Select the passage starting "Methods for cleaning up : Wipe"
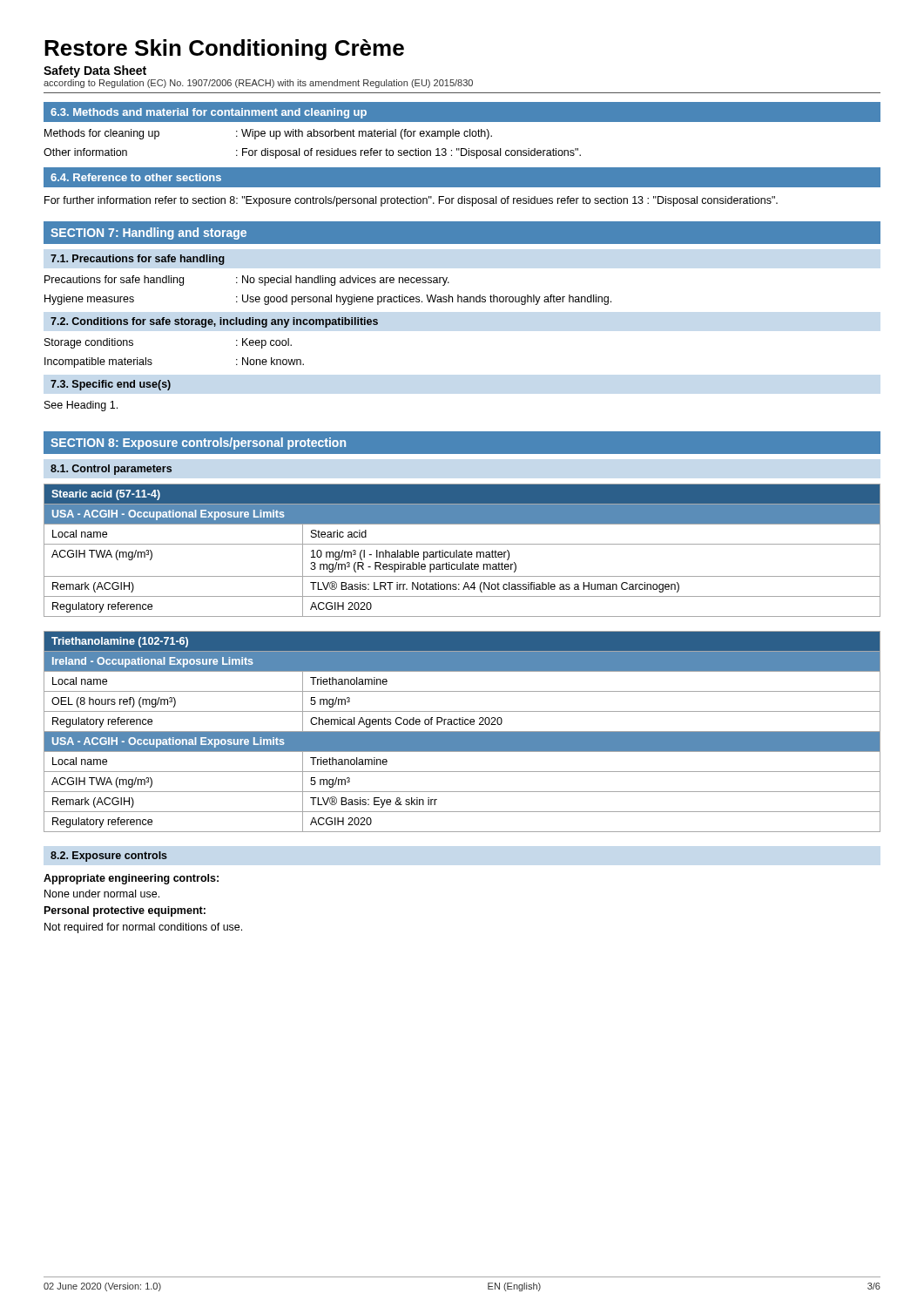 [x=462, y=143]
